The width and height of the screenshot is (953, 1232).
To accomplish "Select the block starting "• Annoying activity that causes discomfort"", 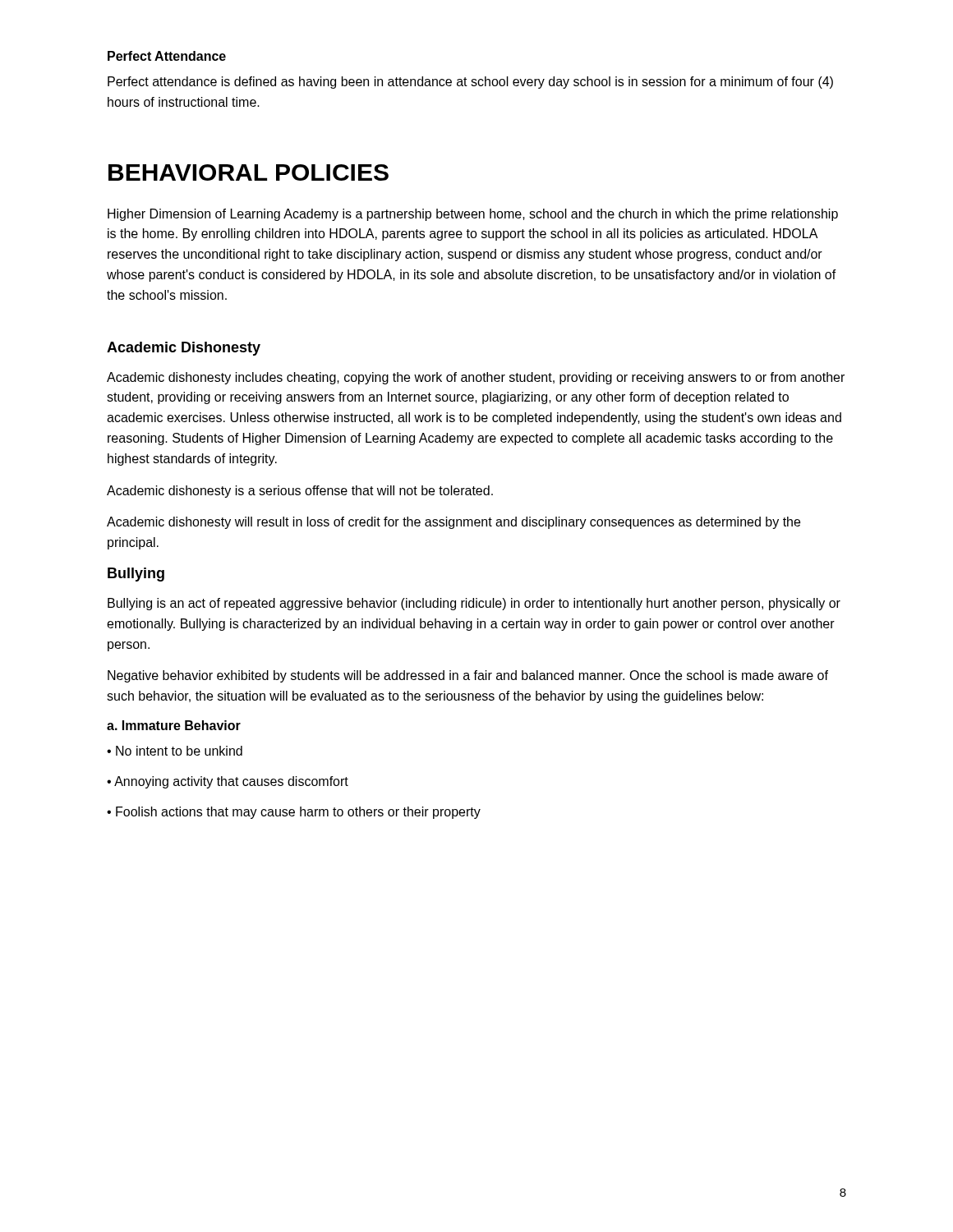I will click(x=227, y=781).
